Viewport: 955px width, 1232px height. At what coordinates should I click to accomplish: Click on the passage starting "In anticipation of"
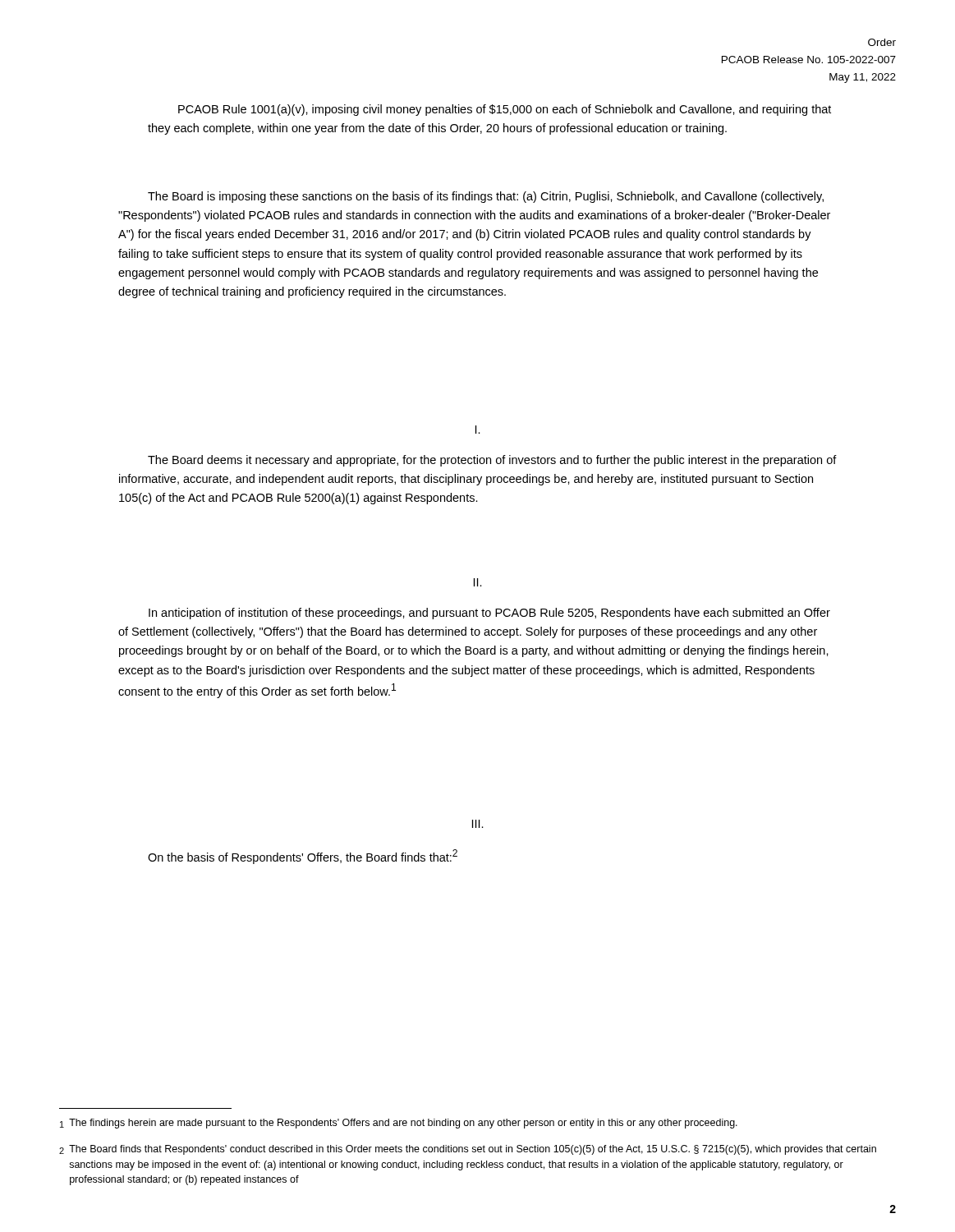click(478, 652)
